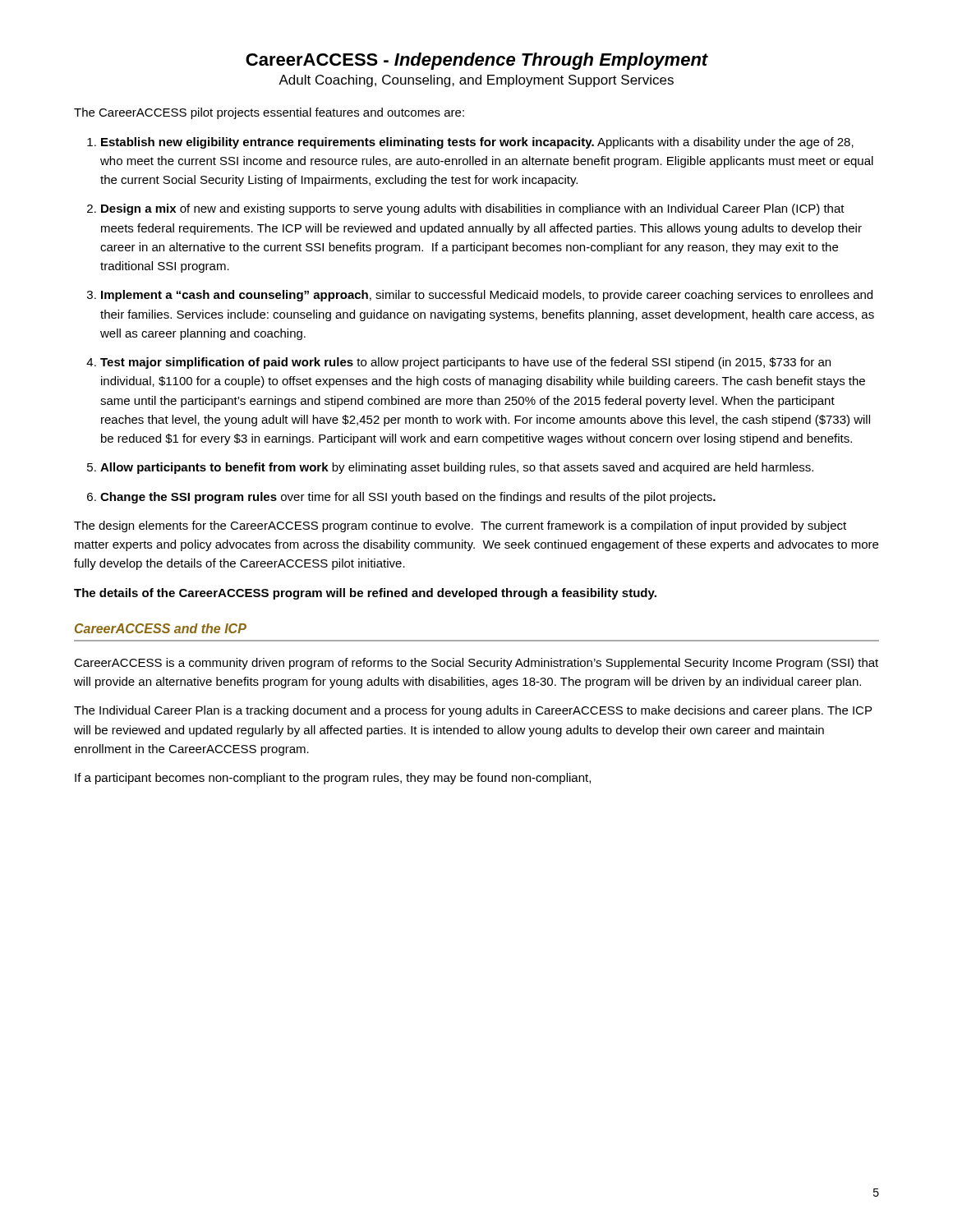
Task: Select the text starting "Test major simplification"
Action: tap(486, 400)
